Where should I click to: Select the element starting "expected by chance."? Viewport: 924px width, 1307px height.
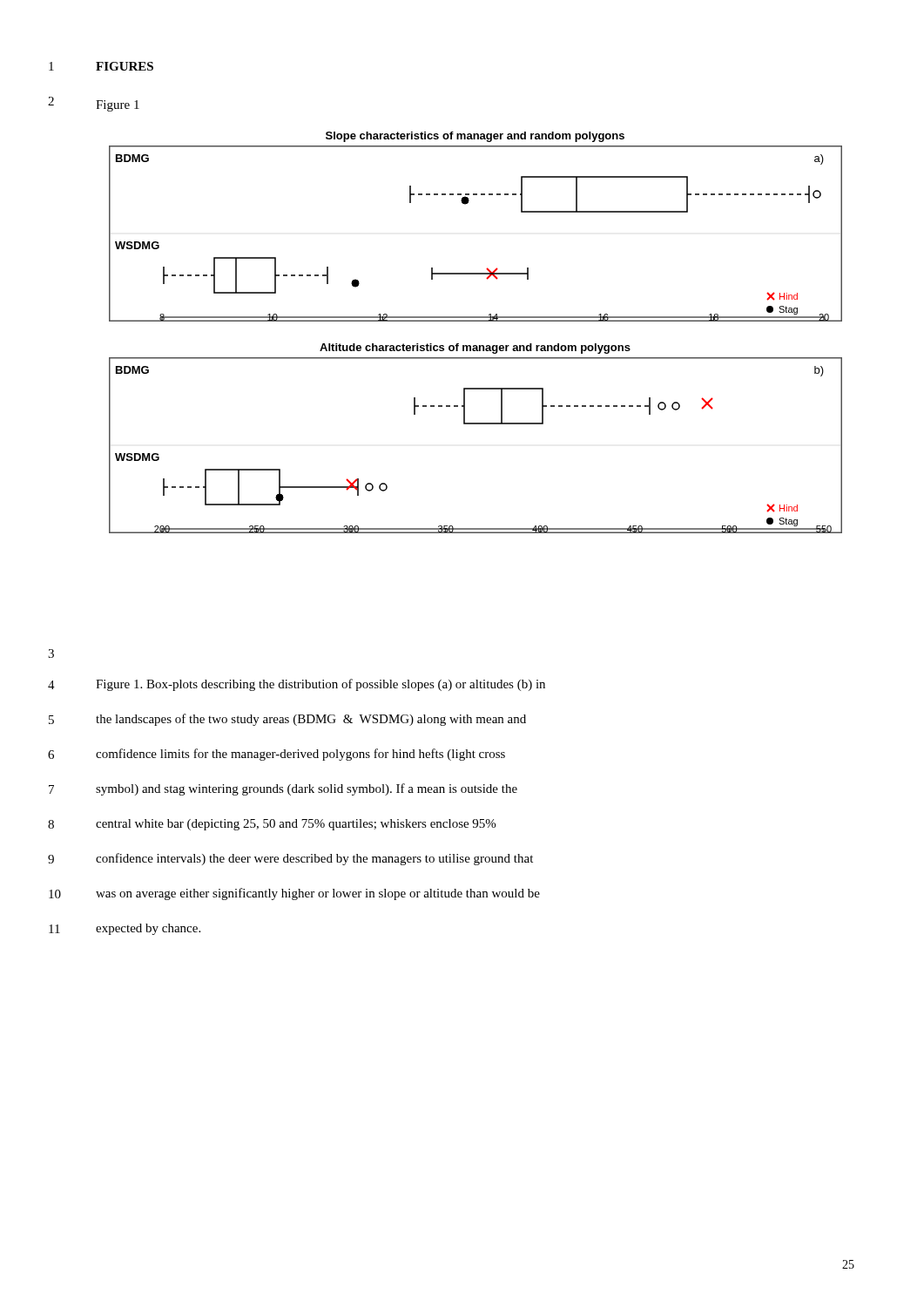(149, 928)
